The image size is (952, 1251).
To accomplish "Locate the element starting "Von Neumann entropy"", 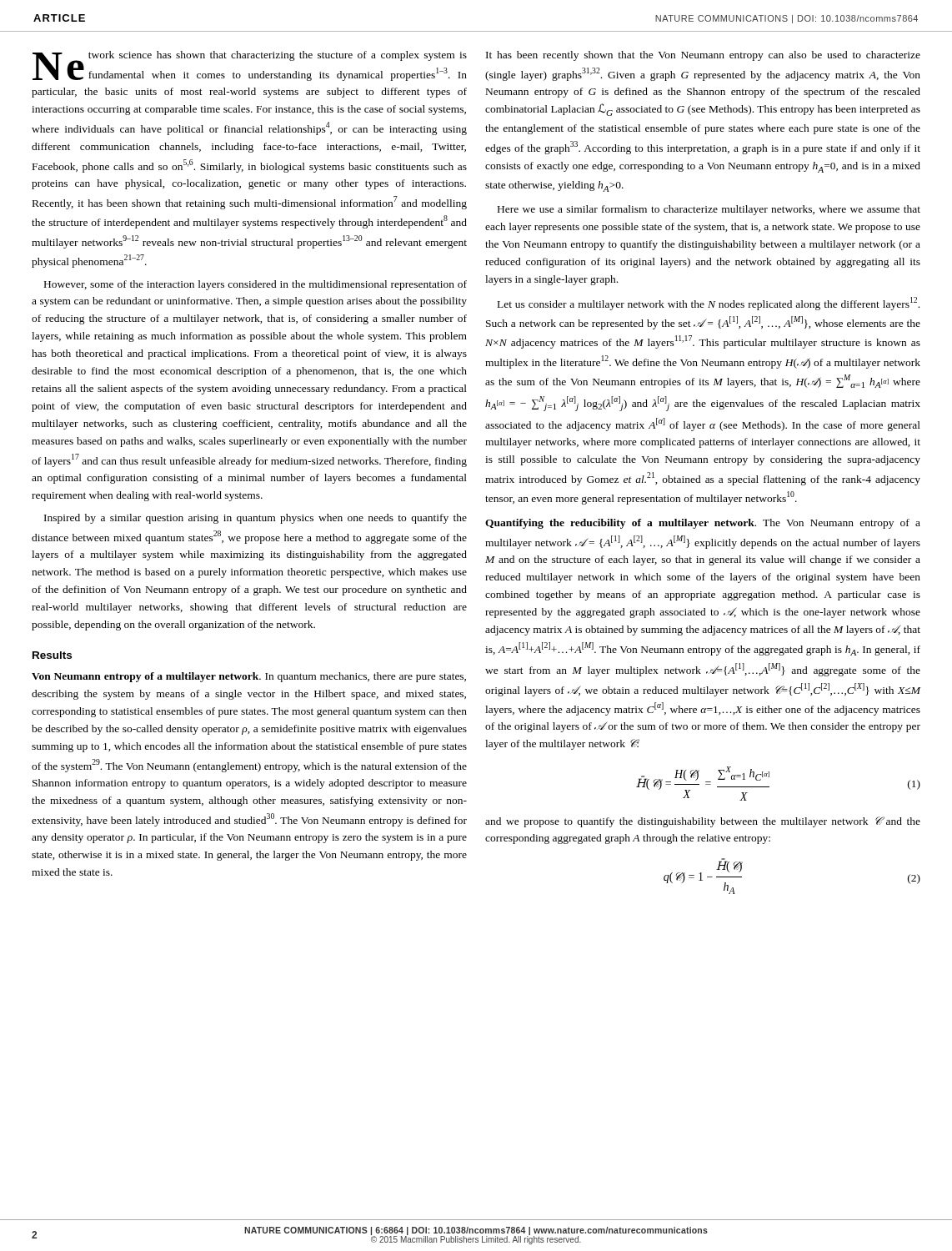I will pos(249,775).
